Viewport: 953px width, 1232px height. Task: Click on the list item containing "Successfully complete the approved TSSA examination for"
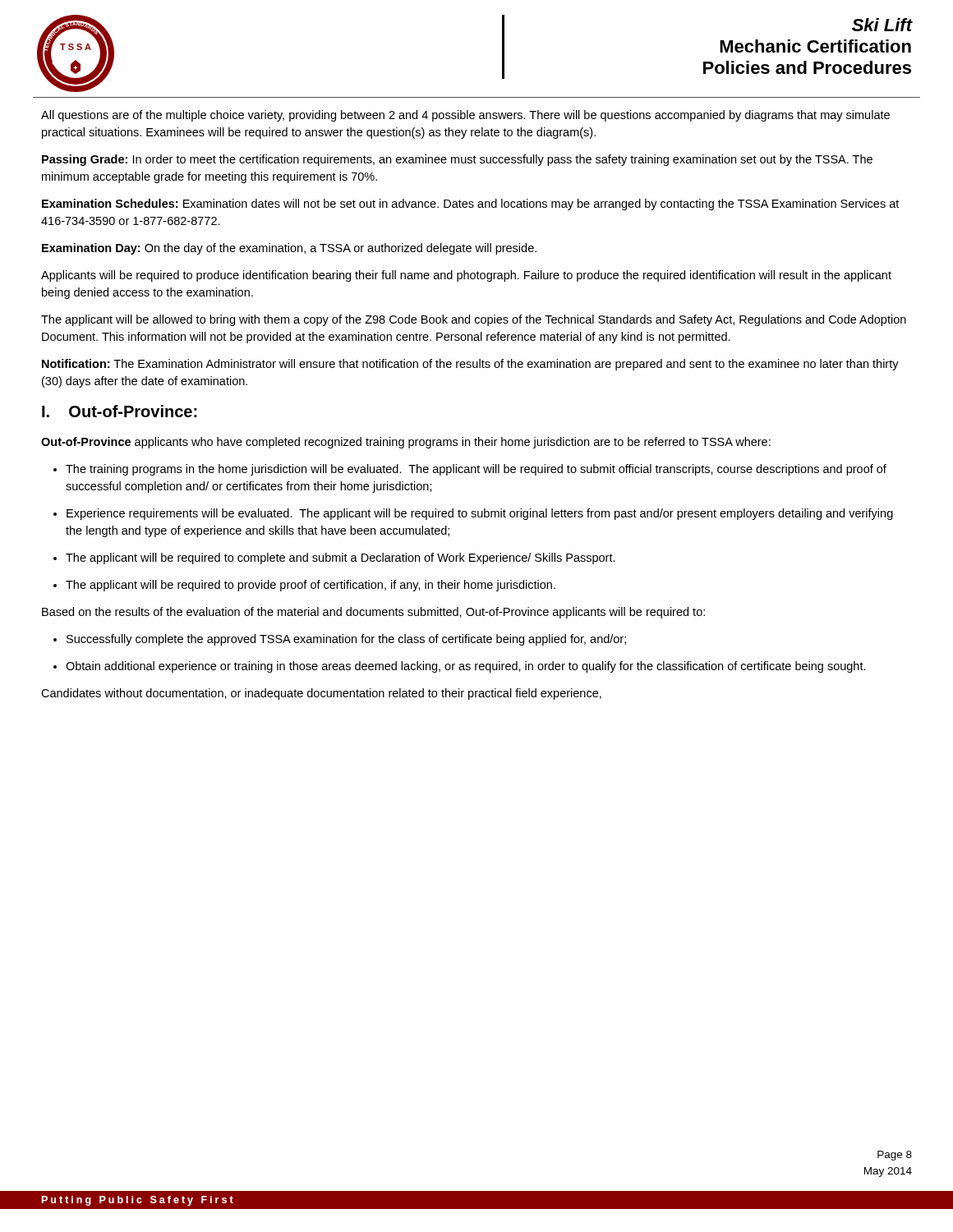pyautogui.click(x=489, y=640)
